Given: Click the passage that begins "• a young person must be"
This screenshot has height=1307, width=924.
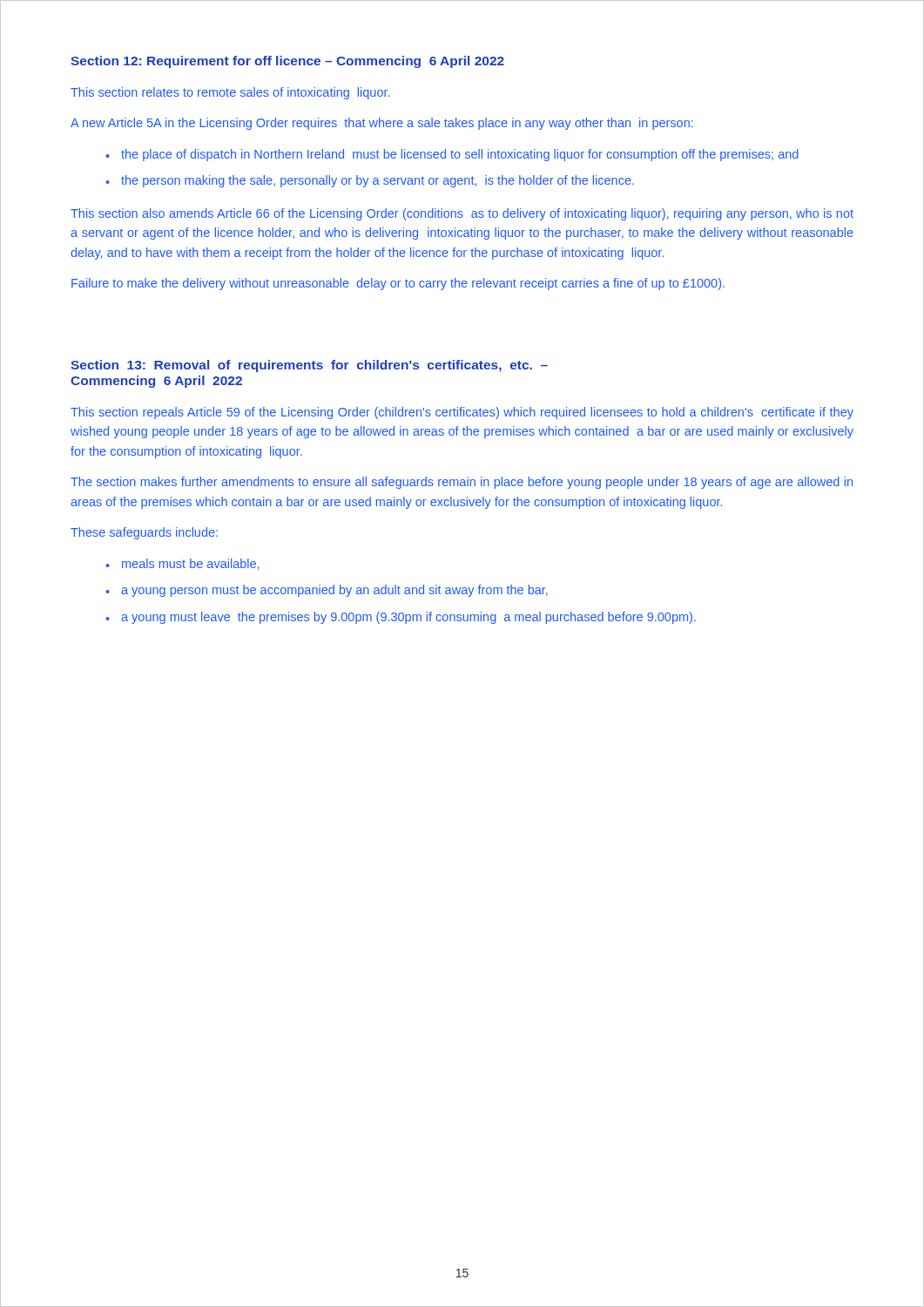Looking at the screenshot, I should coord(479,591).
